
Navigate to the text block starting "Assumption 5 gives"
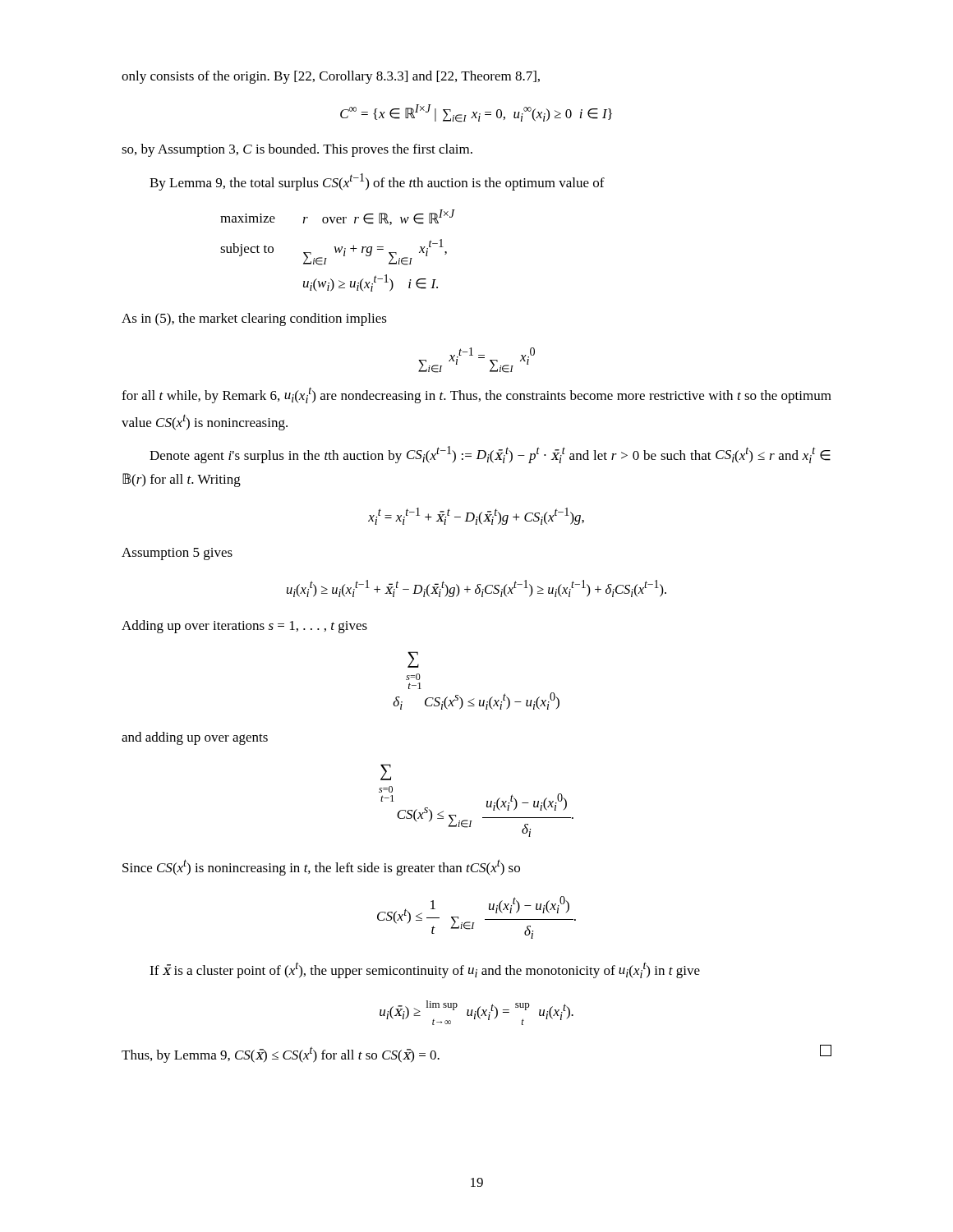[x=177, y=554]
